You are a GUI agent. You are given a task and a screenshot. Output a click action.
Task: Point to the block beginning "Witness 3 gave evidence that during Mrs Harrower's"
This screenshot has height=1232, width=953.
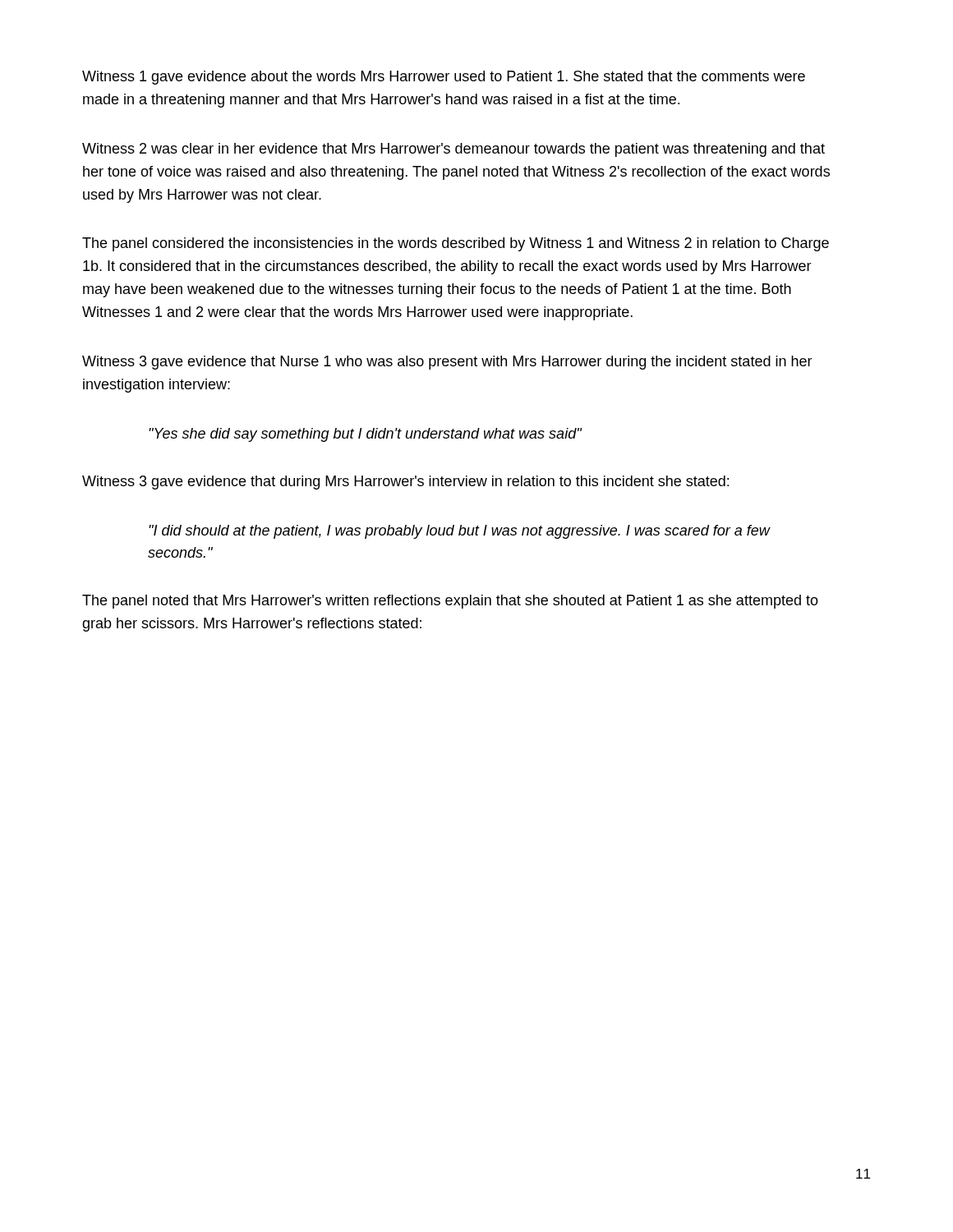coord(406,481)
